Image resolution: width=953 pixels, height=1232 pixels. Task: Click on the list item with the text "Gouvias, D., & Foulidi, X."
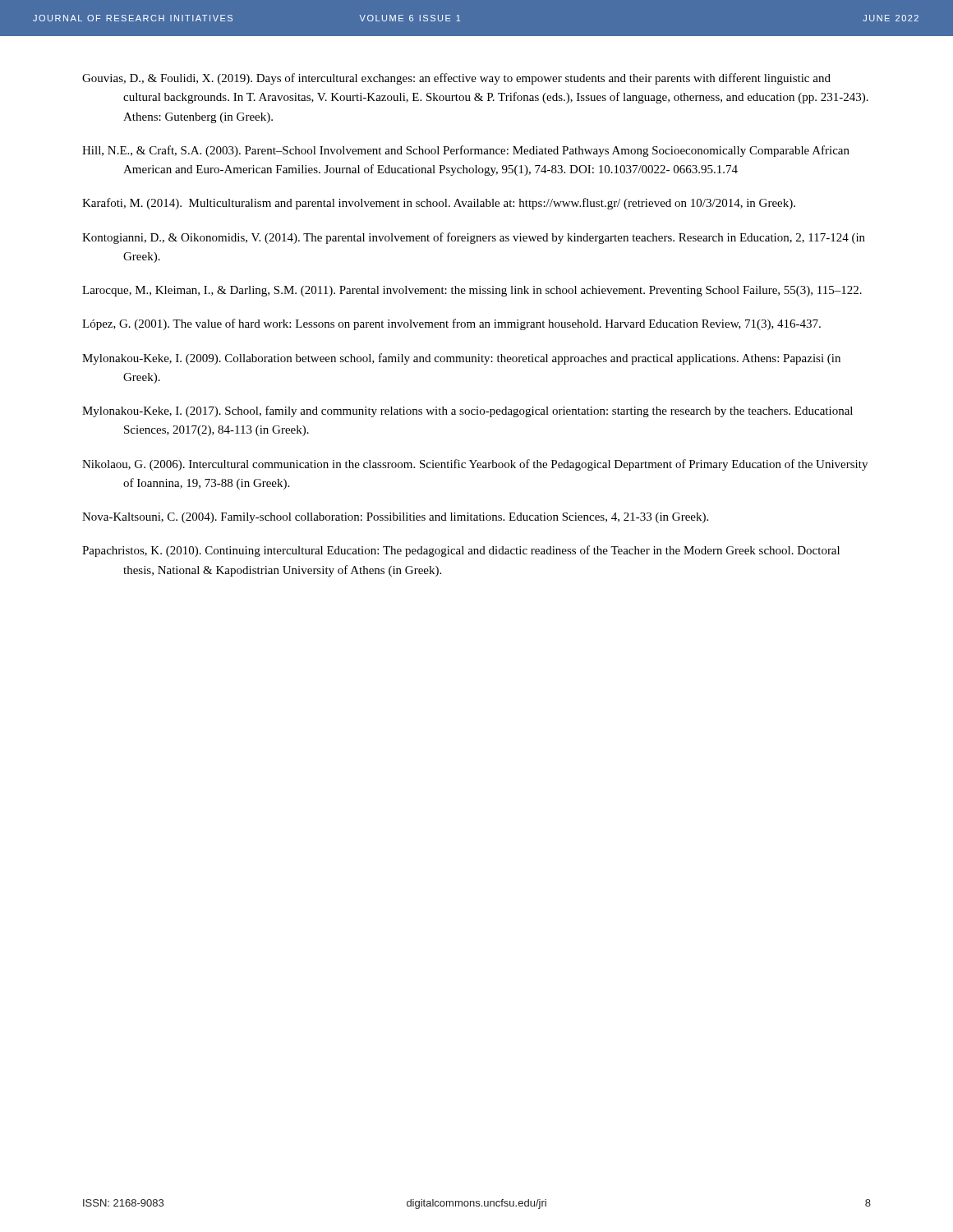475,97
